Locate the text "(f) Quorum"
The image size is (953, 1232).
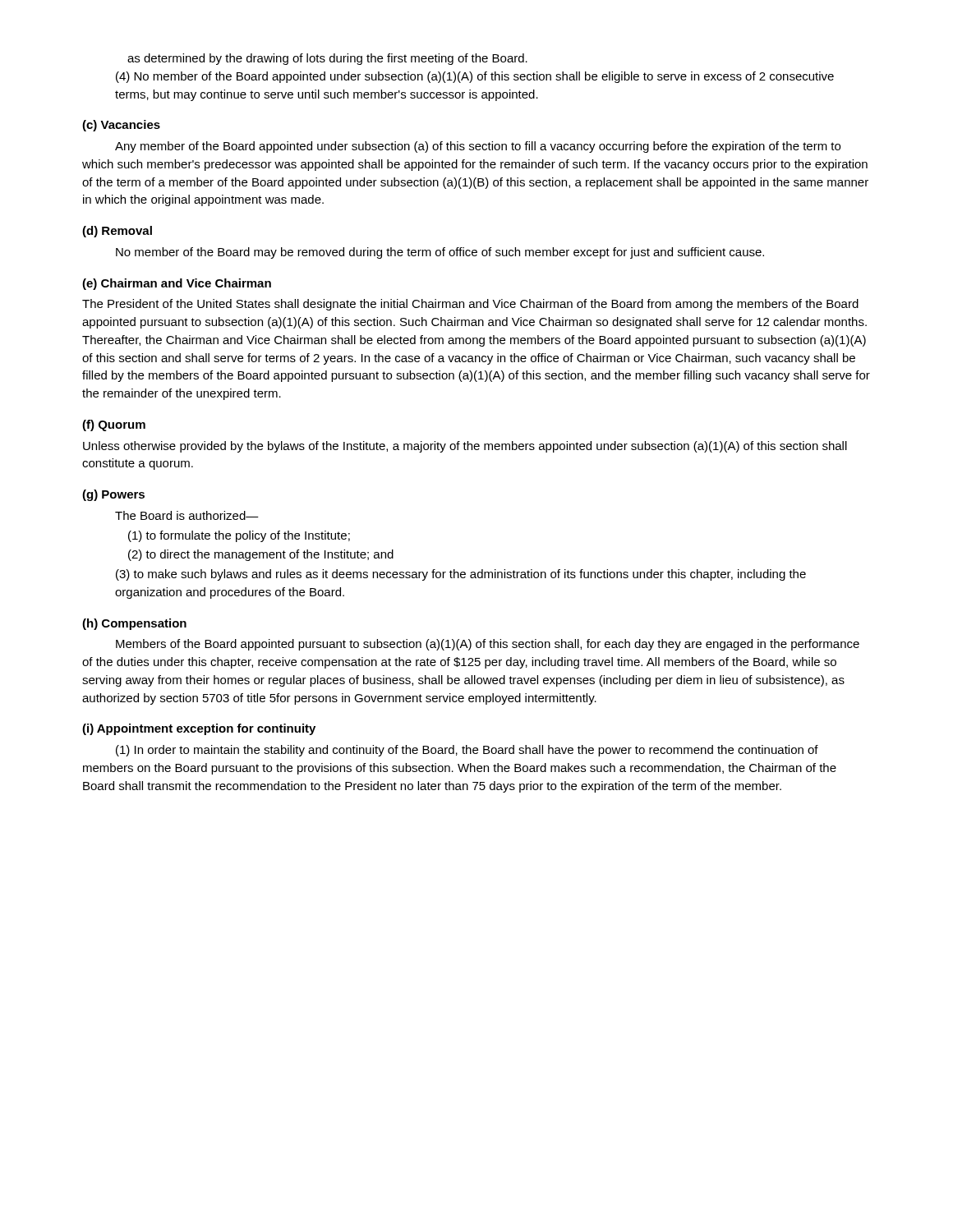pyautogui.click(x=114, y=424)
